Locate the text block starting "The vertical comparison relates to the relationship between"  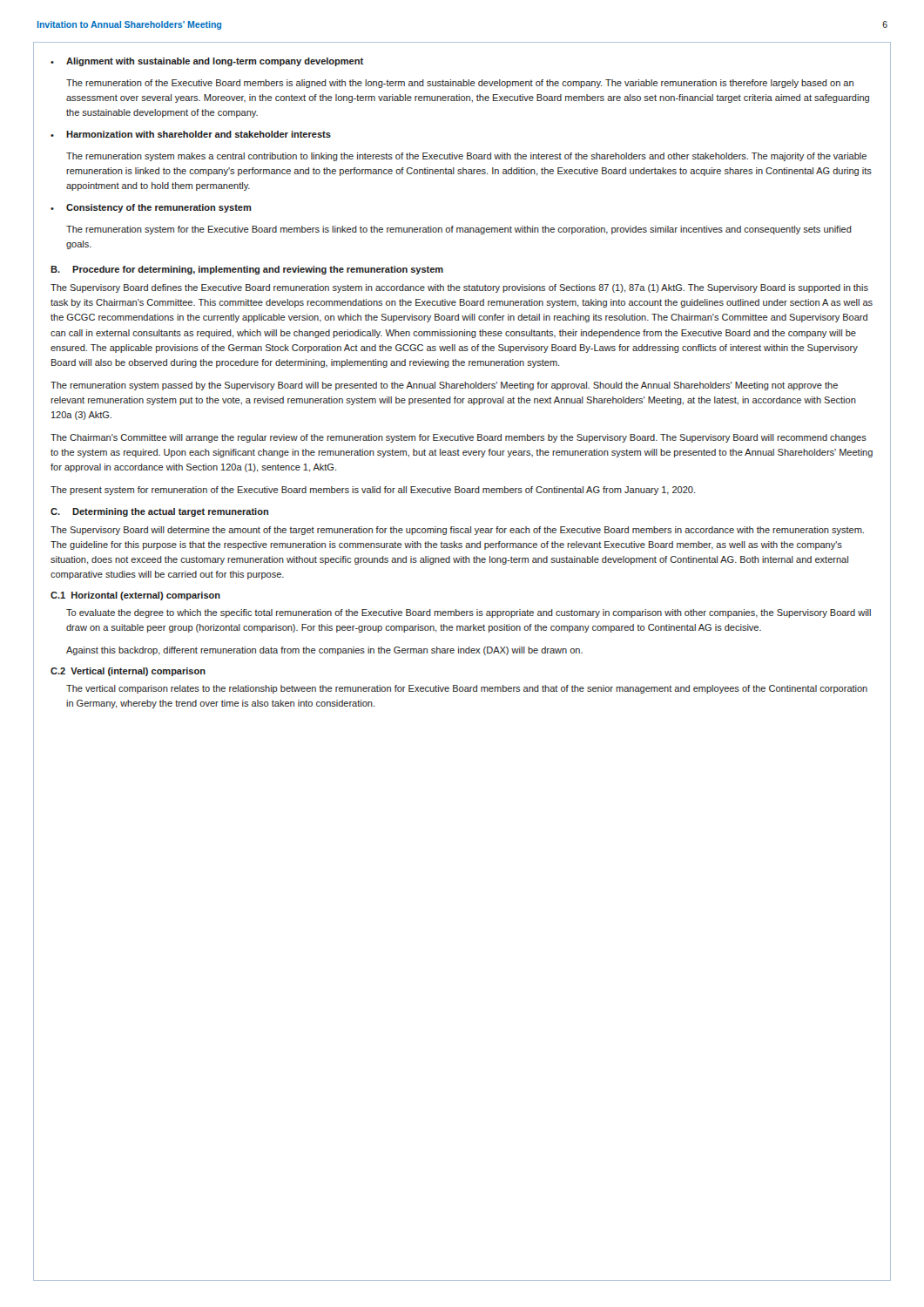pyautogui.click(x=467, y=696)
